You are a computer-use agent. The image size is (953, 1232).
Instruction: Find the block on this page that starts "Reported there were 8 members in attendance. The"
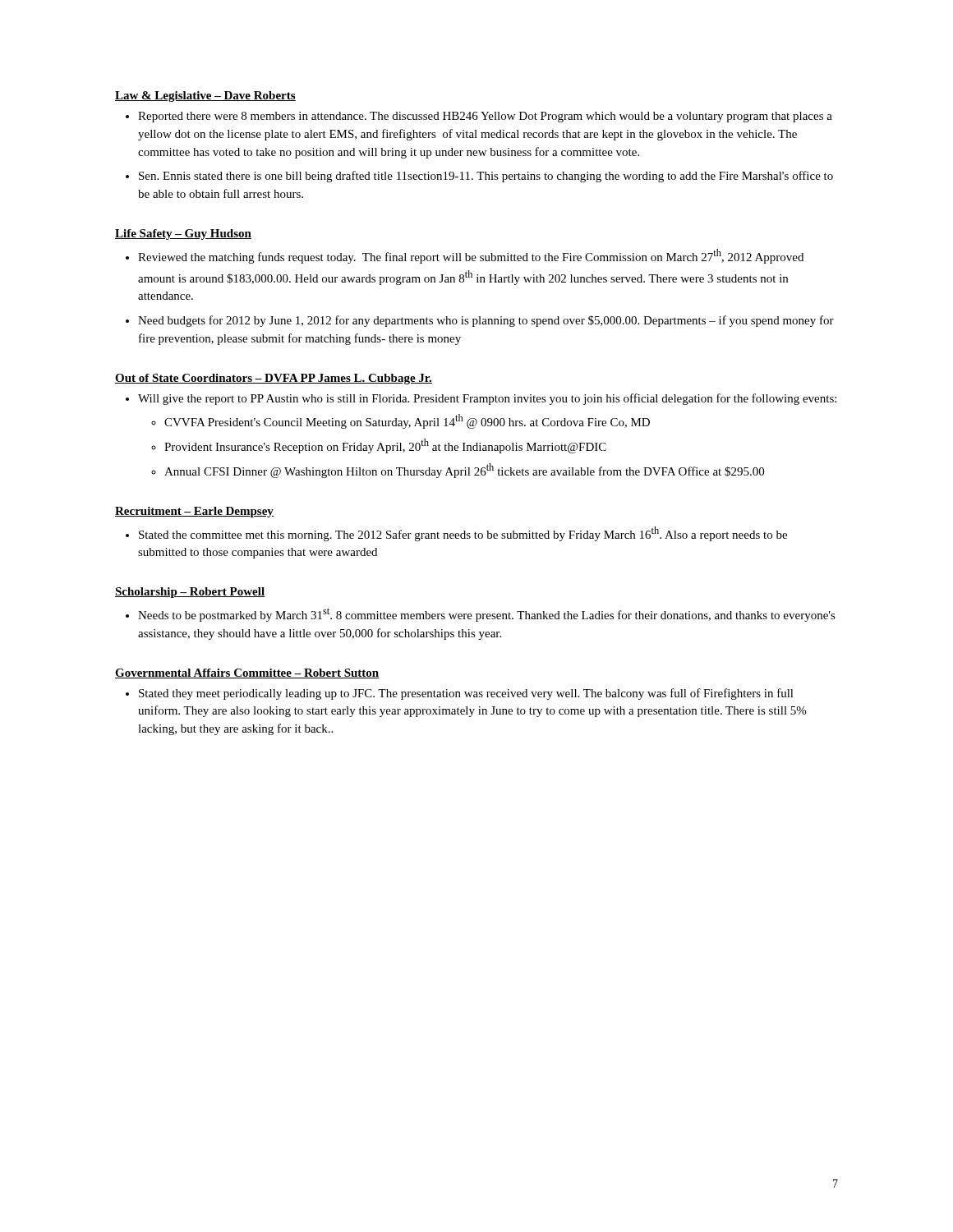(x=476, y=156)
